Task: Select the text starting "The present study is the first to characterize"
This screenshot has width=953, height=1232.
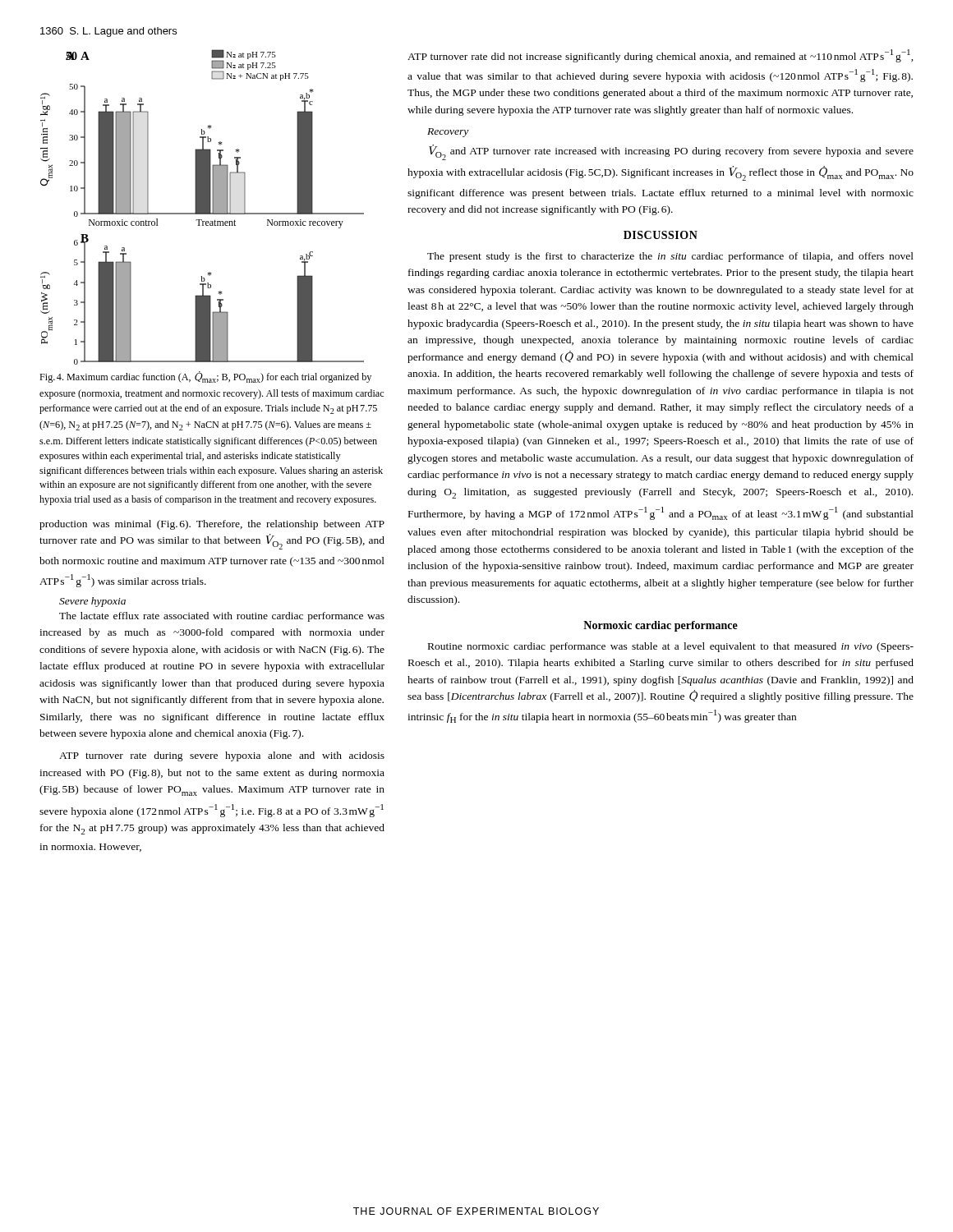Action: [661, 427]
